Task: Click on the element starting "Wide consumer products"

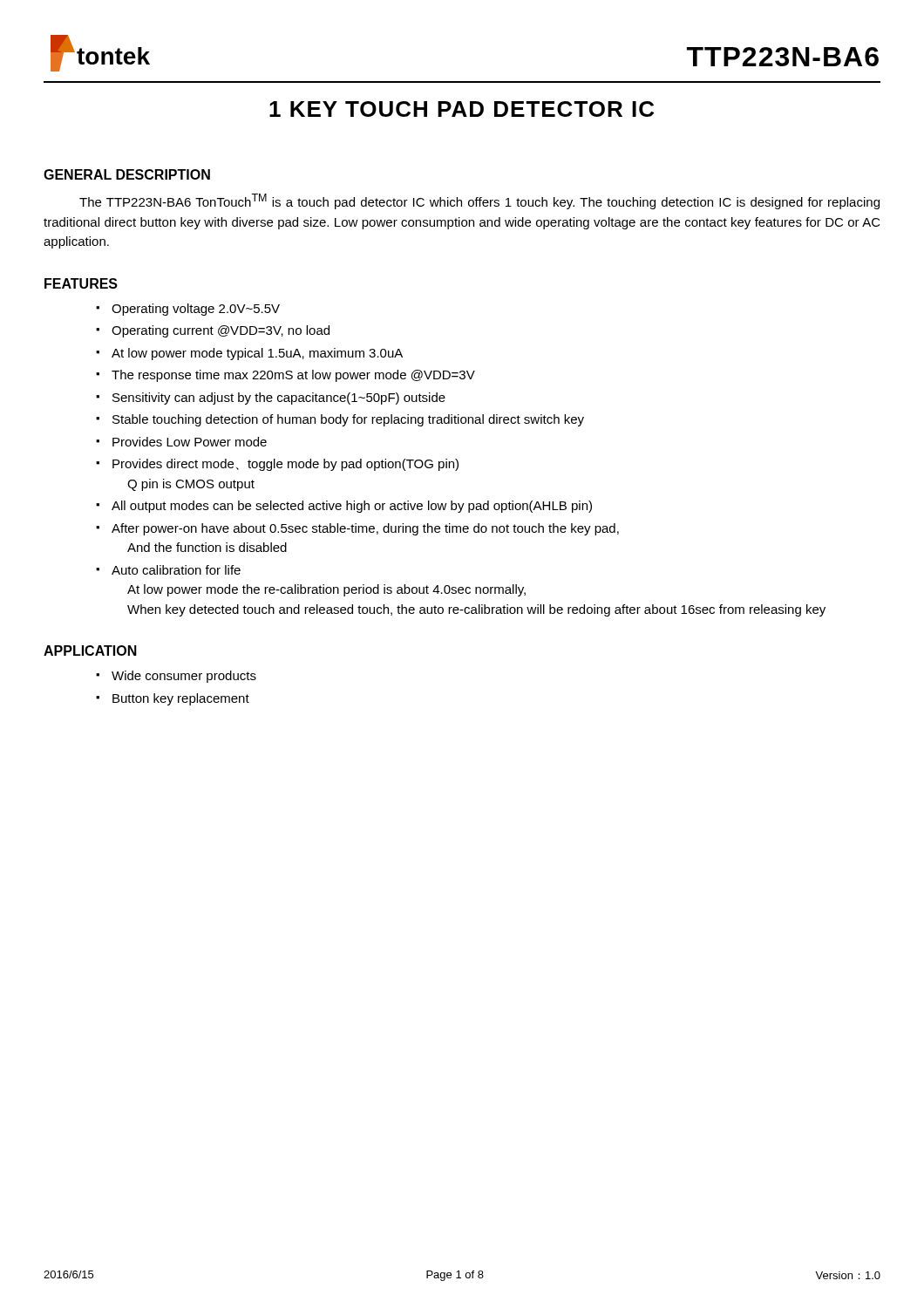Action: pos(184,675)
